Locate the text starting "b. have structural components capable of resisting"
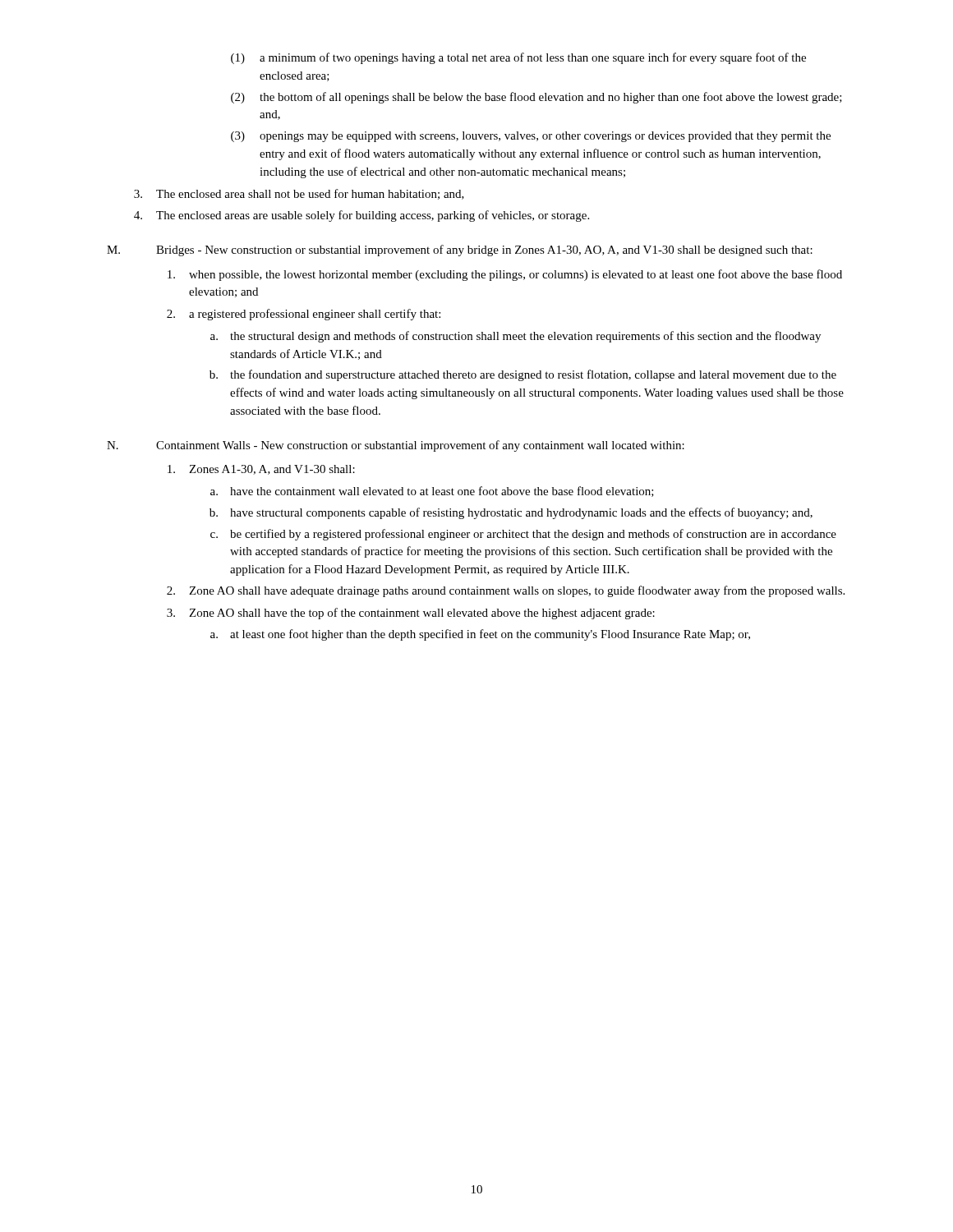The width and height of the screenshot is (953, 1232). (518, 513)
